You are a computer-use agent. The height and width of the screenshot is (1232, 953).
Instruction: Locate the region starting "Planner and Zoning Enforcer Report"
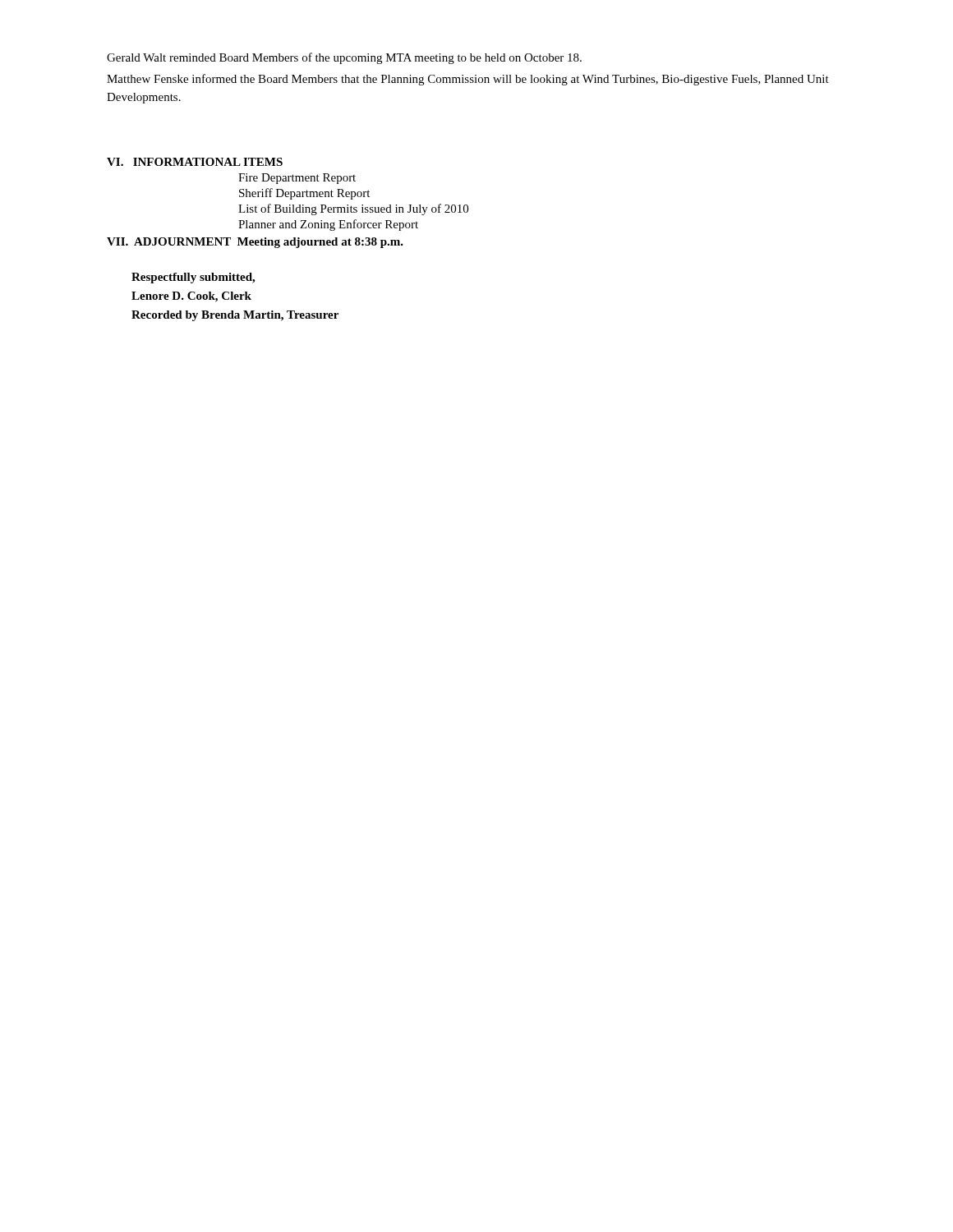click(328, 225)
